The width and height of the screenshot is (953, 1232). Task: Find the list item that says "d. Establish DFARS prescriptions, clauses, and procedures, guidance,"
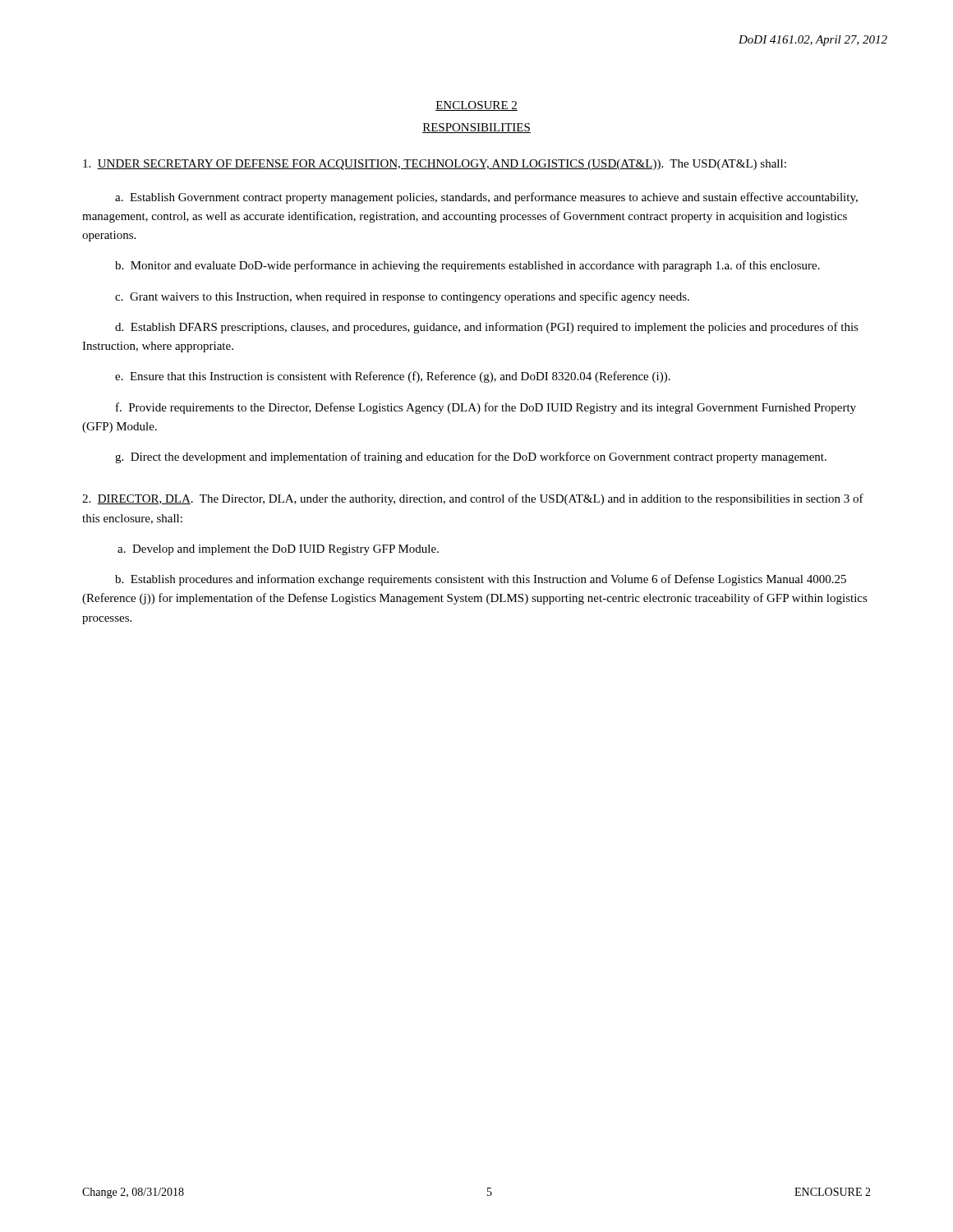click(x=470, y=336)
